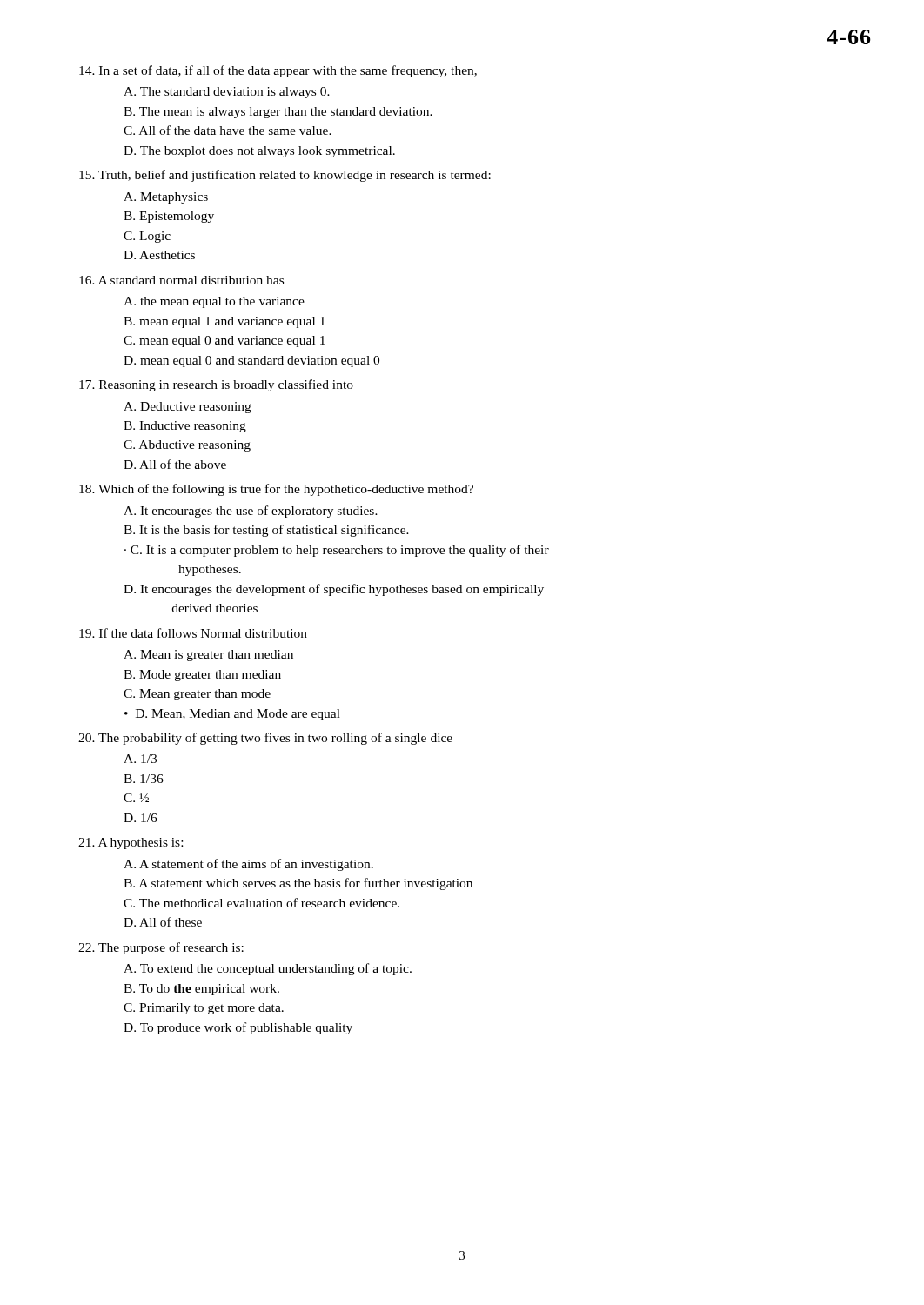Locate the block of text that opens with "18. Which of"
Image resolution: width=924 pixels, height=1305 pixels.
(471, 549)
